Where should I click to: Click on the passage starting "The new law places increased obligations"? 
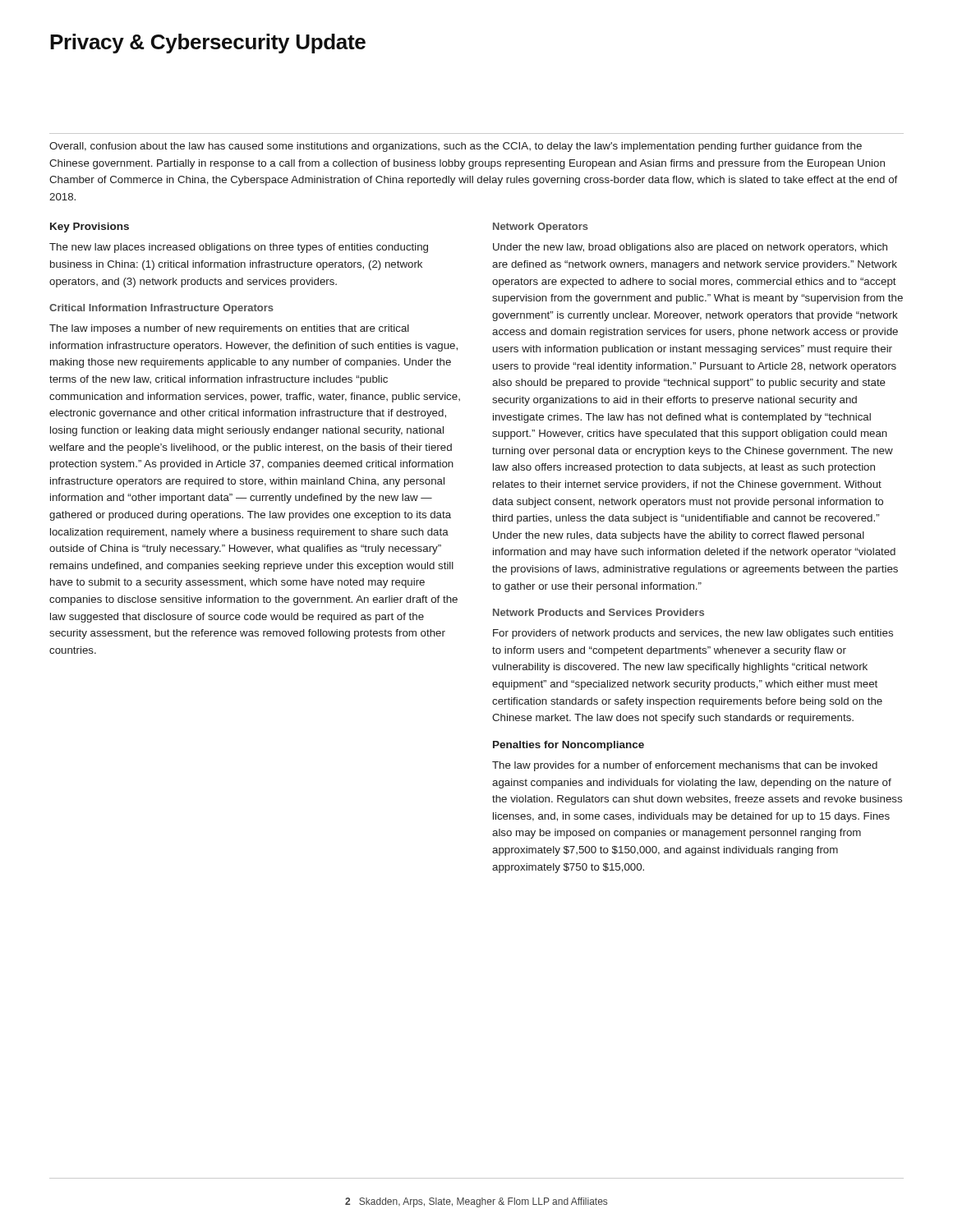(255, 265)
